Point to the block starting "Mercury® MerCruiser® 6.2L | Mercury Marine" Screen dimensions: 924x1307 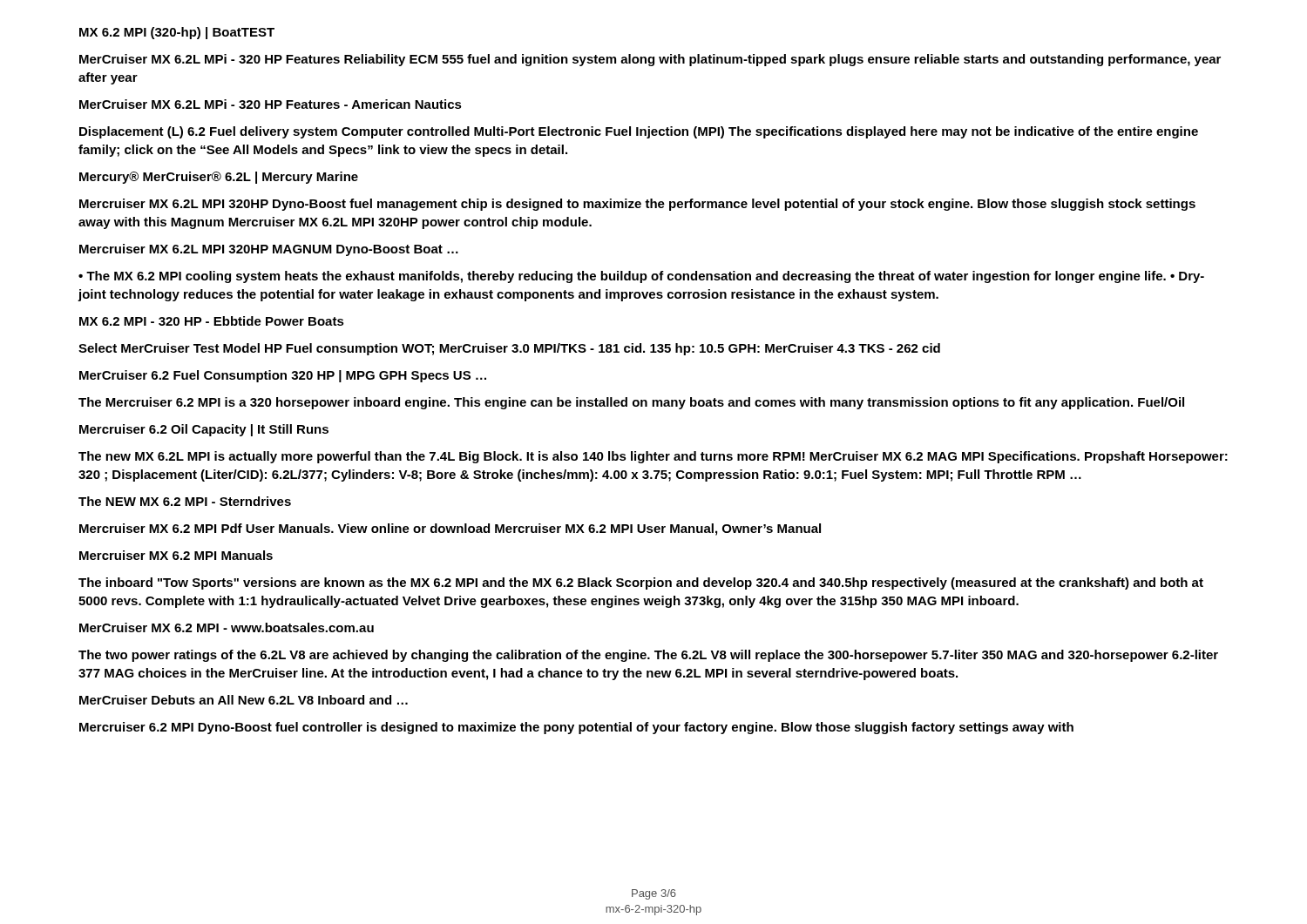click(x=219, y=178)
